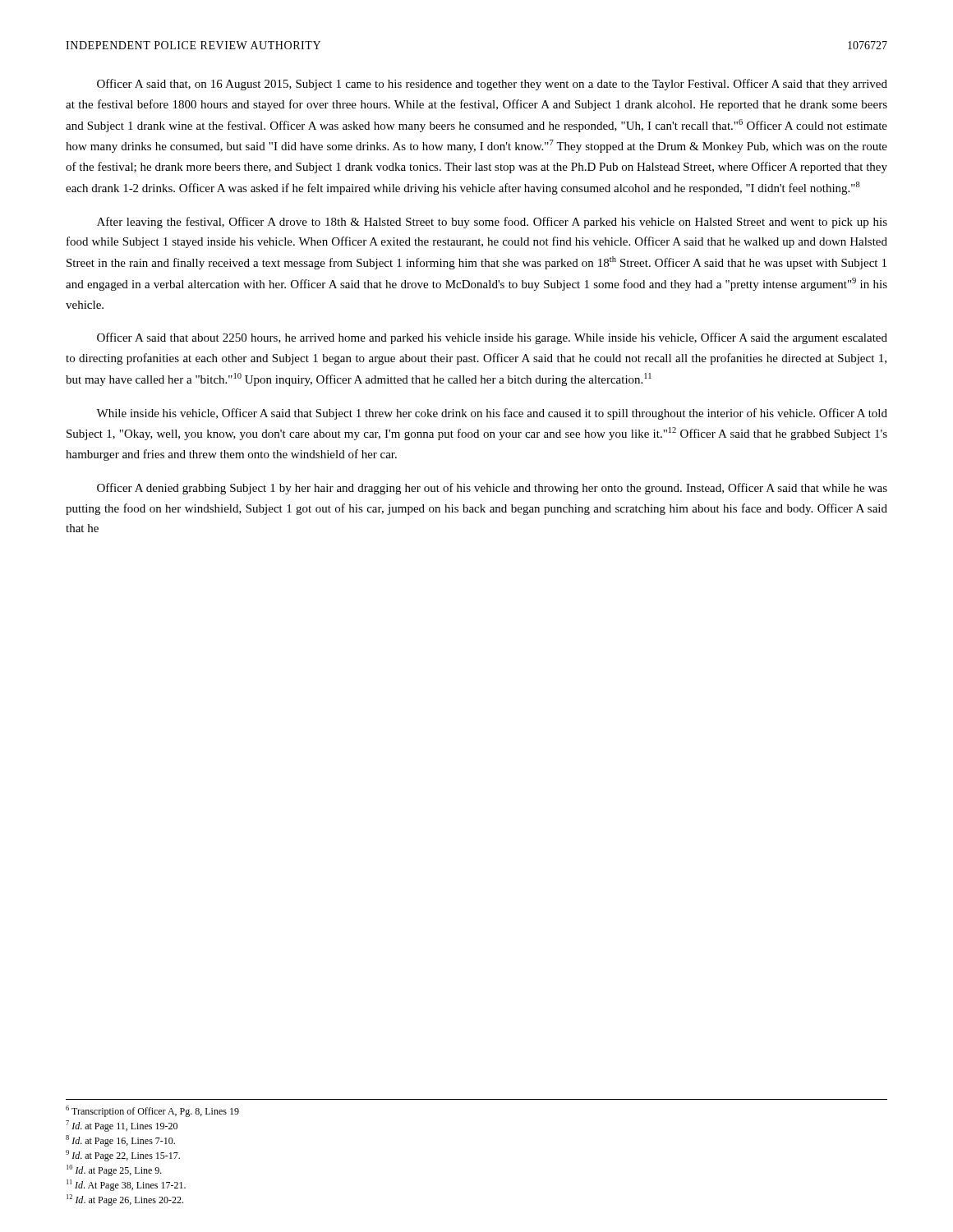Point to the text block starting "6 Transcription of"
This screenshot has width=953, height=1232.
coord(152,1111)
